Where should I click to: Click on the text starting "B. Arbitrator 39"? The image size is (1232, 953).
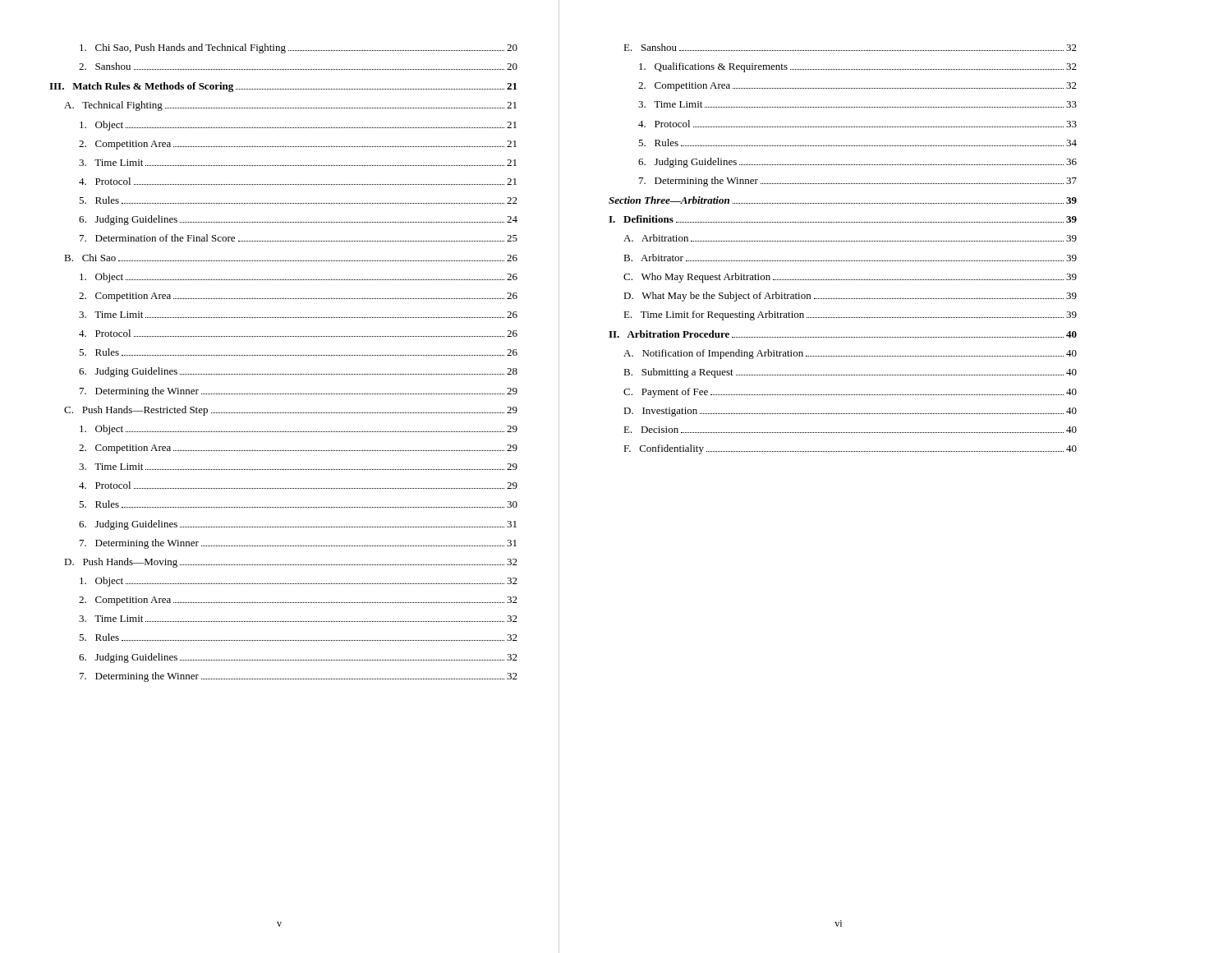click(x=850, y=258)
